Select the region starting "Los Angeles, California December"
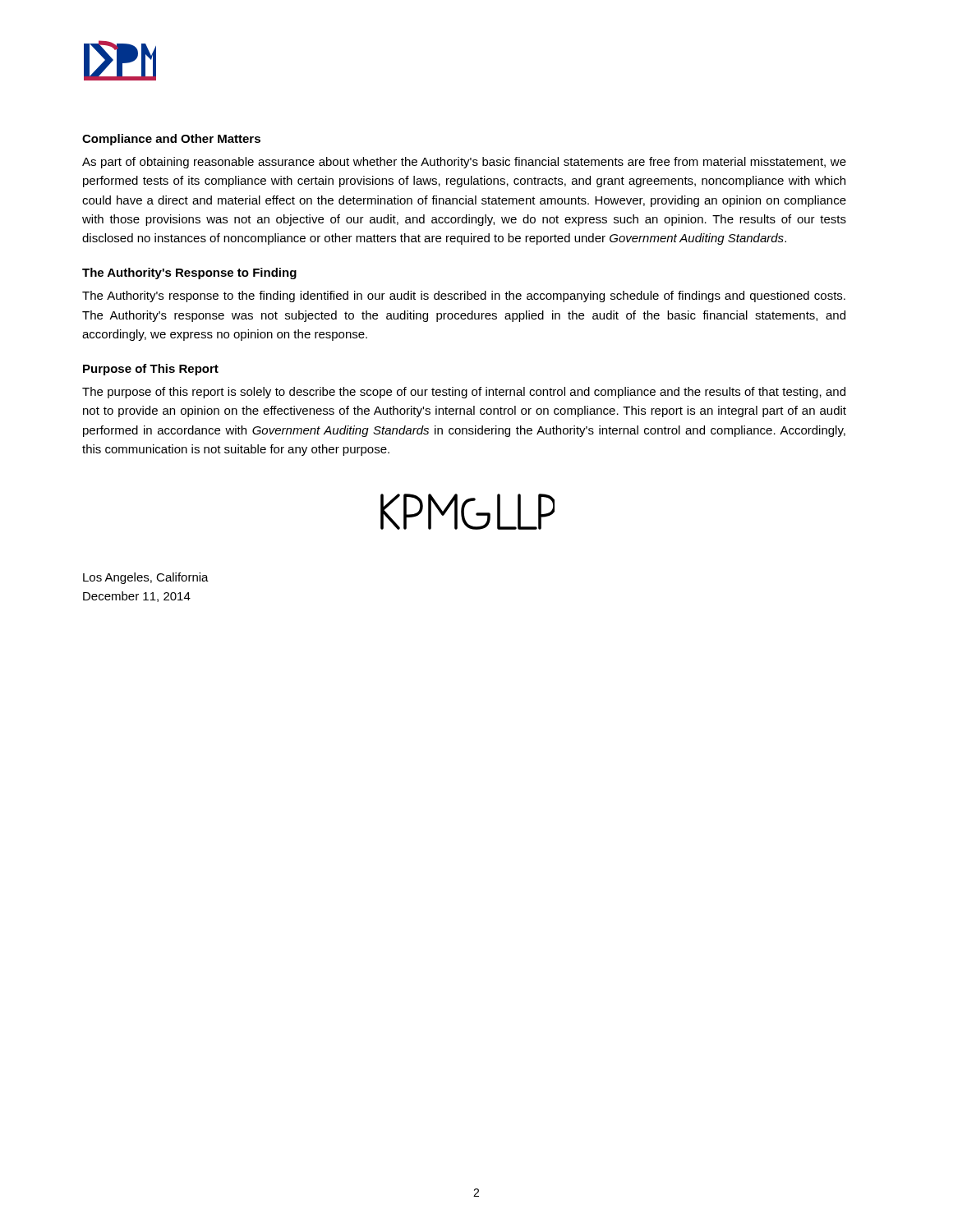Screen dimensions: 1232x953 [x=145, y=587]
